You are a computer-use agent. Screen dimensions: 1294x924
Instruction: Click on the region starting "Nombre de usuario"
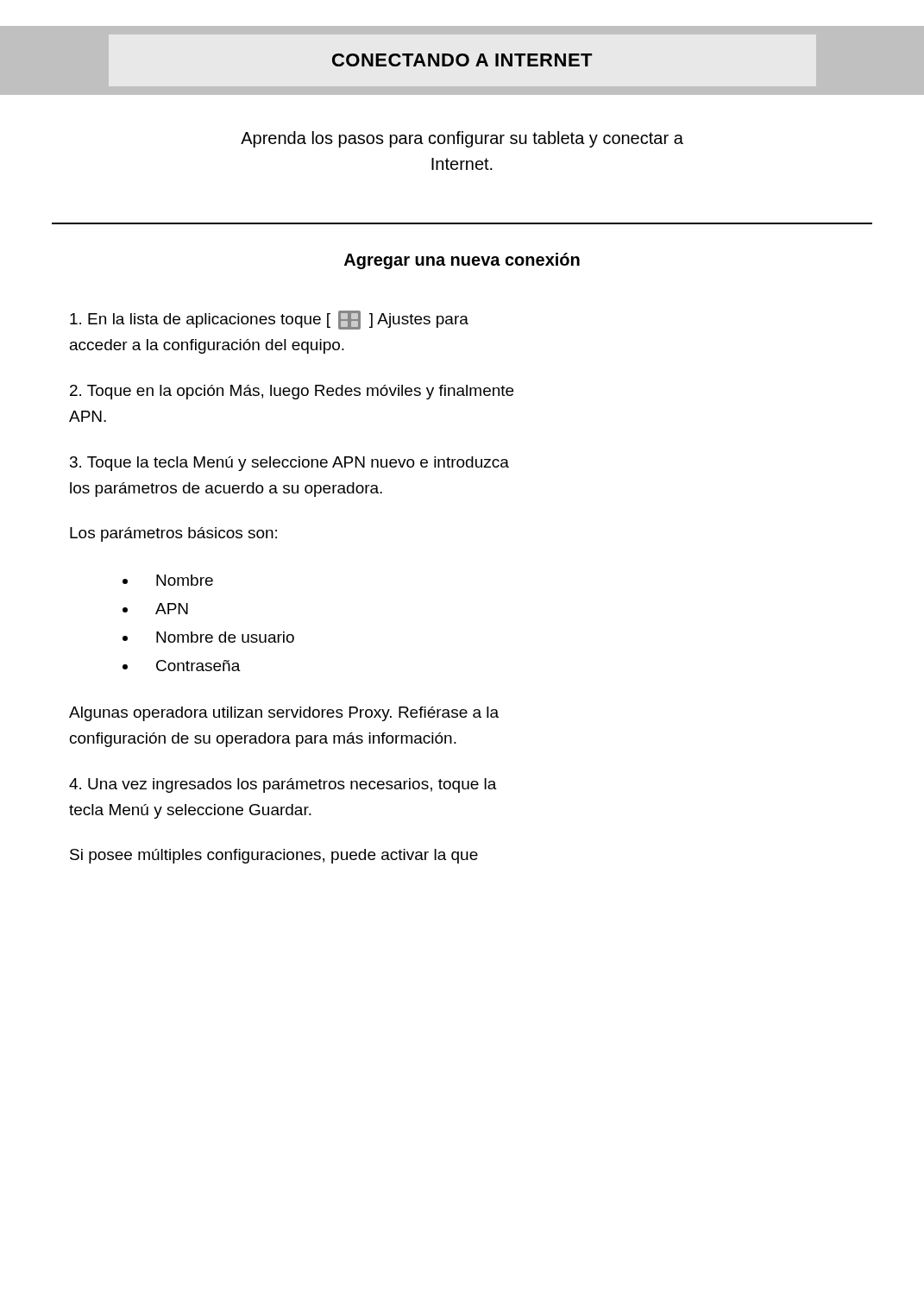click(225, 637)
